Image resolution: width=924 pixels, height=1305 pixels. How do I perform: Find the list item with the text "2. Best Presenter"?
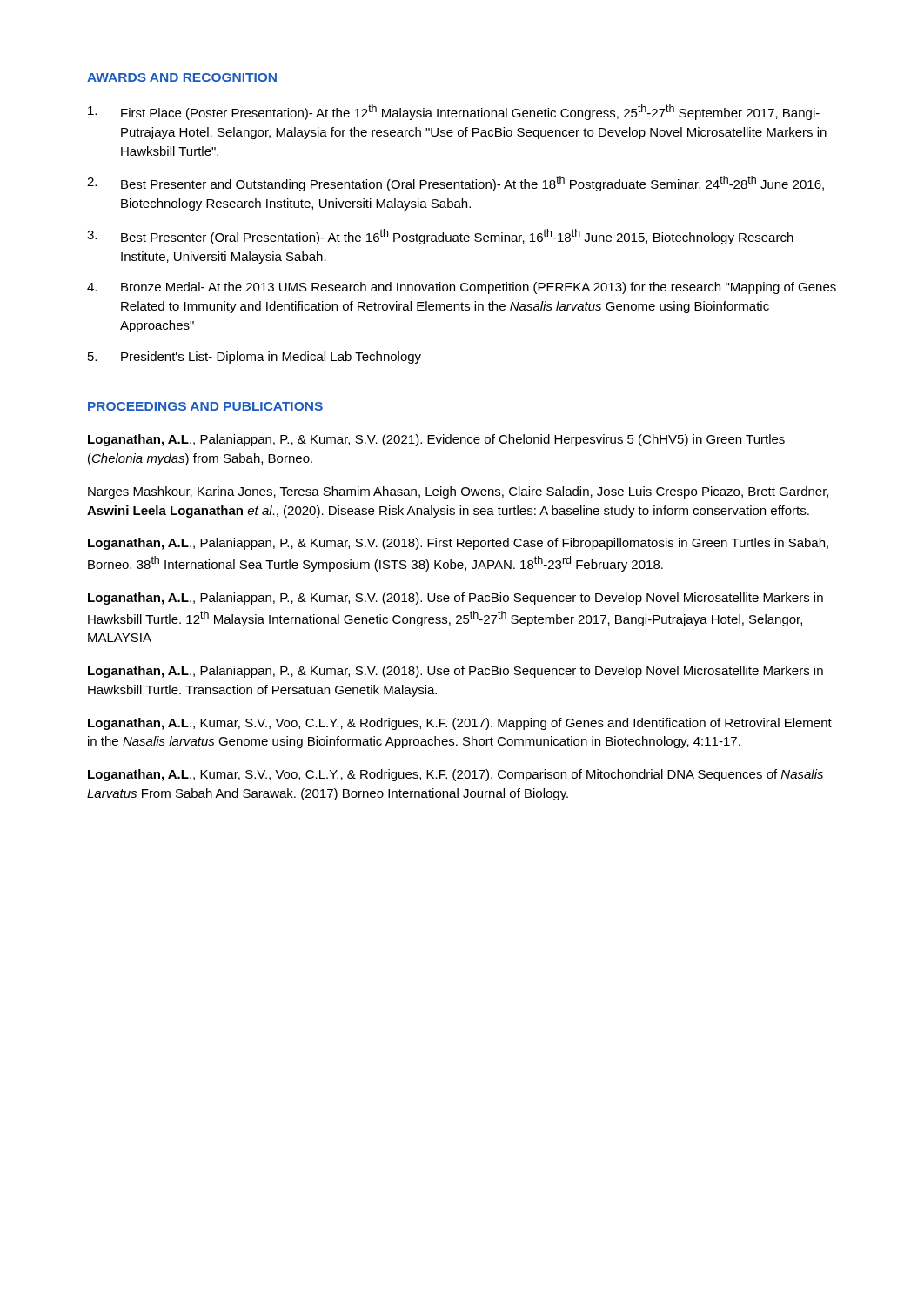tap(462, 193)
